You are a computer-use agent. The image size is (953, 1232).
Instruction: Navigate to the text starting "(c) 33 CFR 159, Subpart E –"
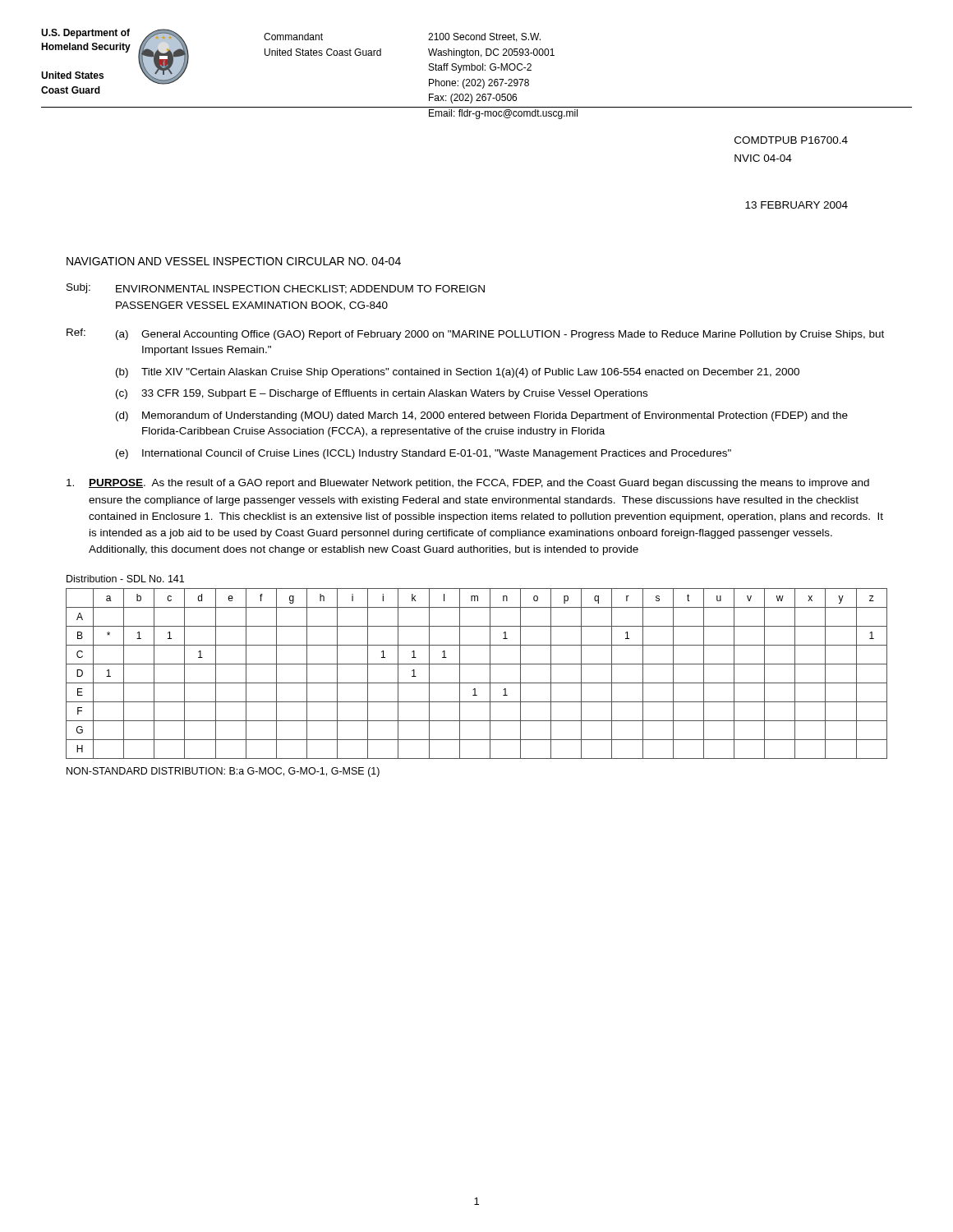(382, 393)
